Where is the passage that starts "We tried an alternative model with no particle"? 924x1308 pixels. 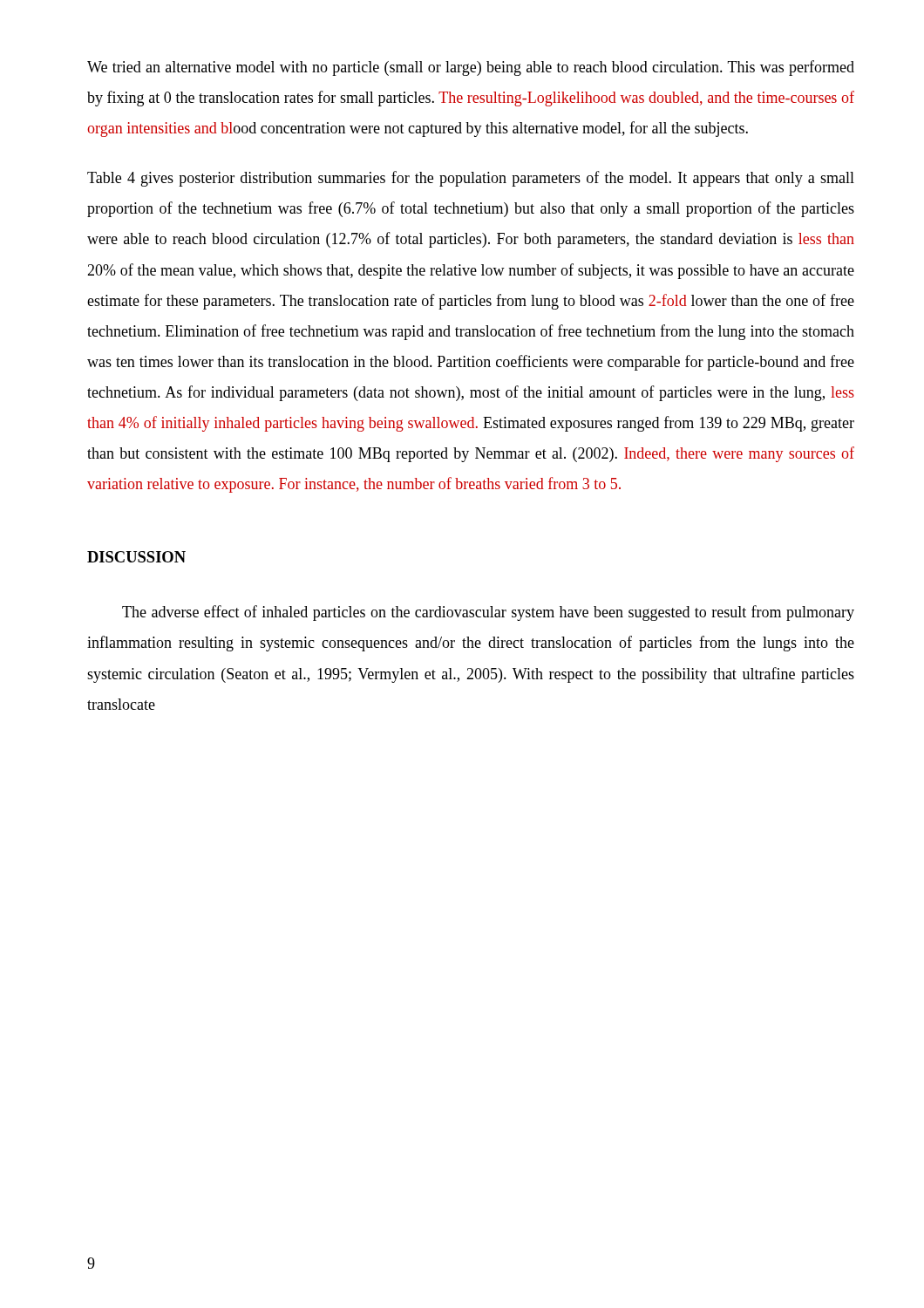coord(471,98)
